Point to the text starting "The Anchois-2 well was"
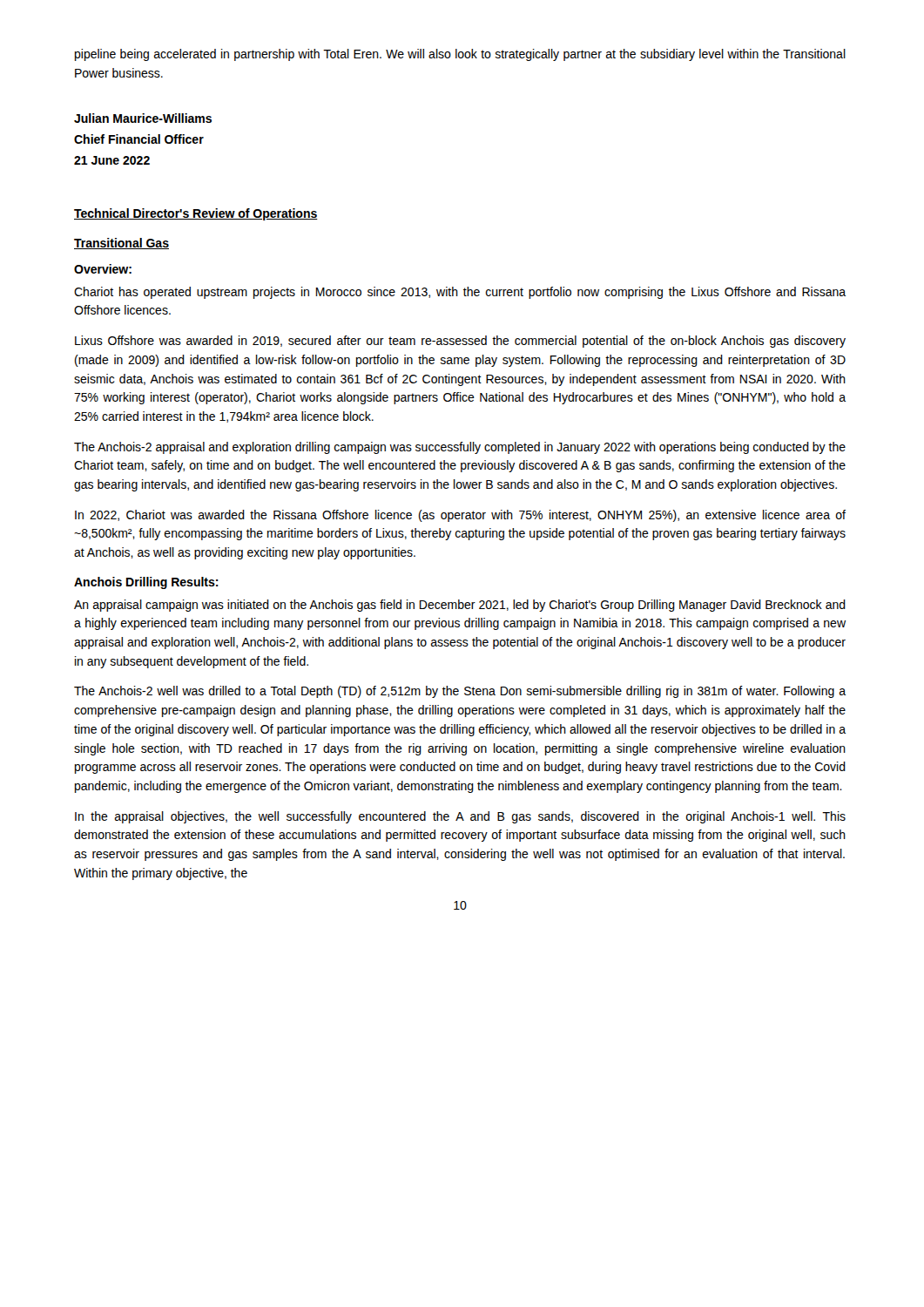924x1307 pixels. coord(460,739)
